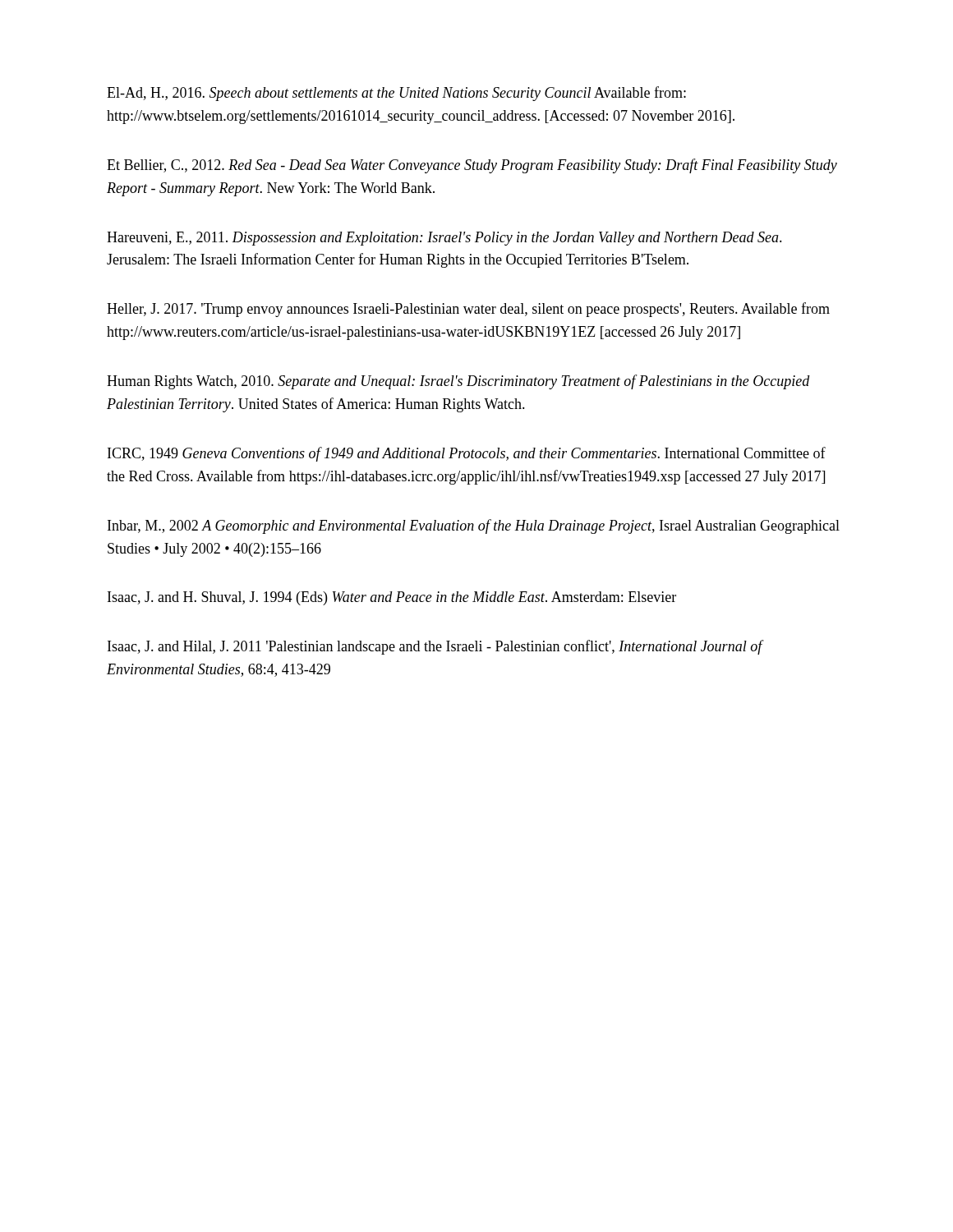This screenshot has width=953, height=1232.
Task: Navigate to the text block starting "Heller, J. 2017. 'Trump envoy announces Israeli-Palestinian water"
Action: pos(470,321)
